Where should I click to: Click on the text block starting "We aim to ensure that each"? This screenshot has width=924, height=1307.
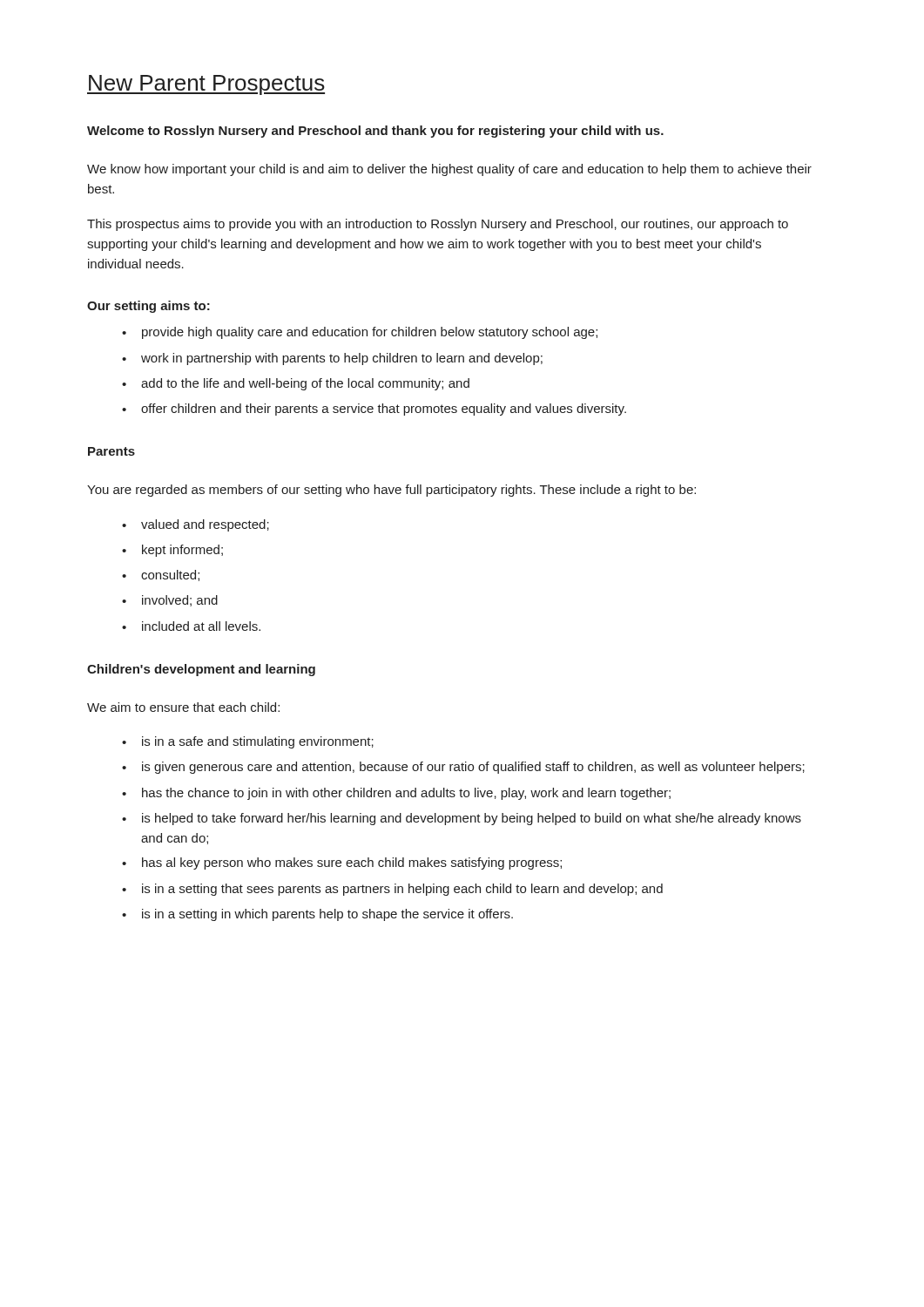(x=184, y=707)
